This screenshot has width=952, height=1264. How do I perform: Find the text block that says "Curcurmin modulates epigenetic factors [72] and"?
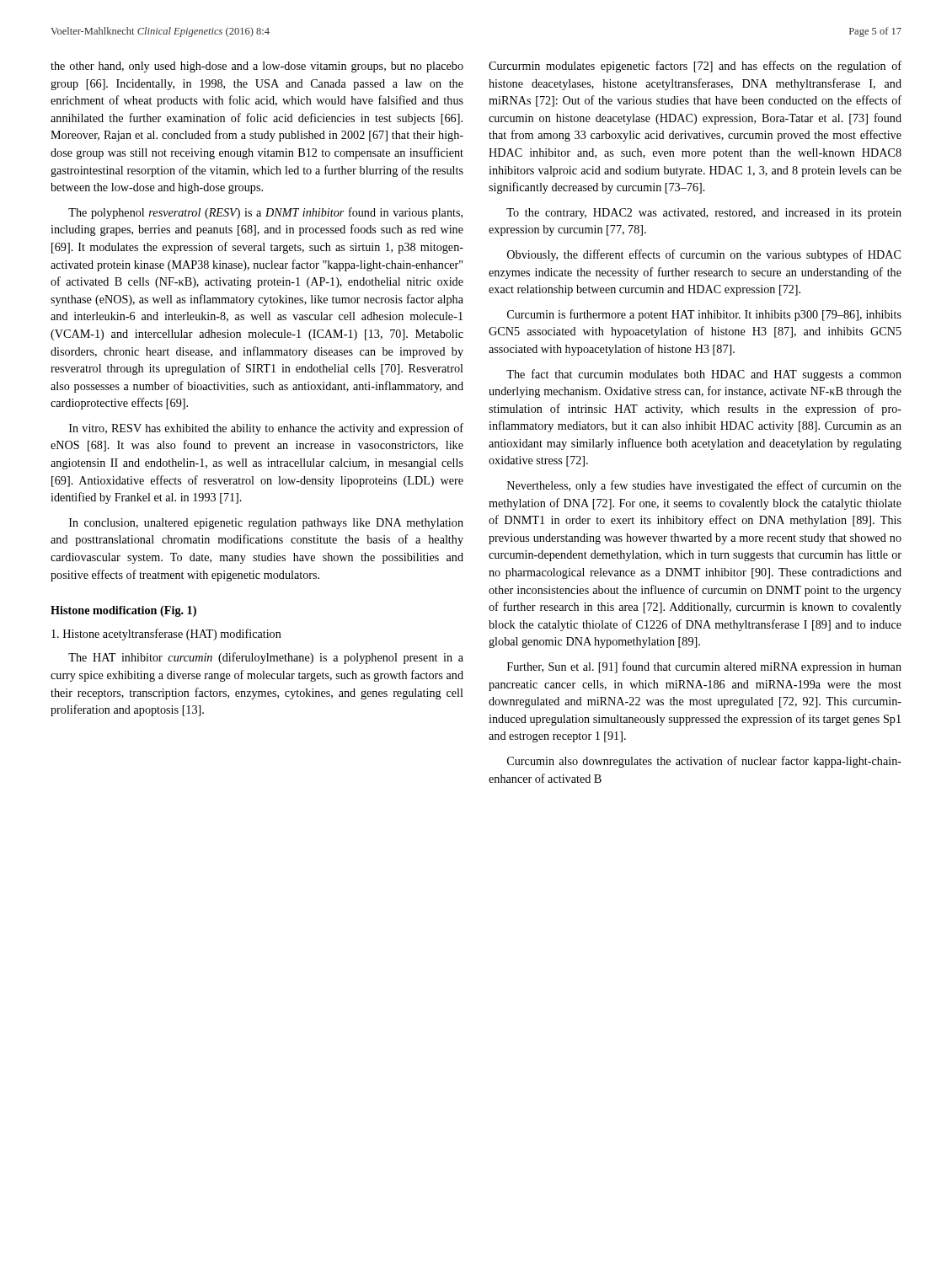click(x=695, y=127)
